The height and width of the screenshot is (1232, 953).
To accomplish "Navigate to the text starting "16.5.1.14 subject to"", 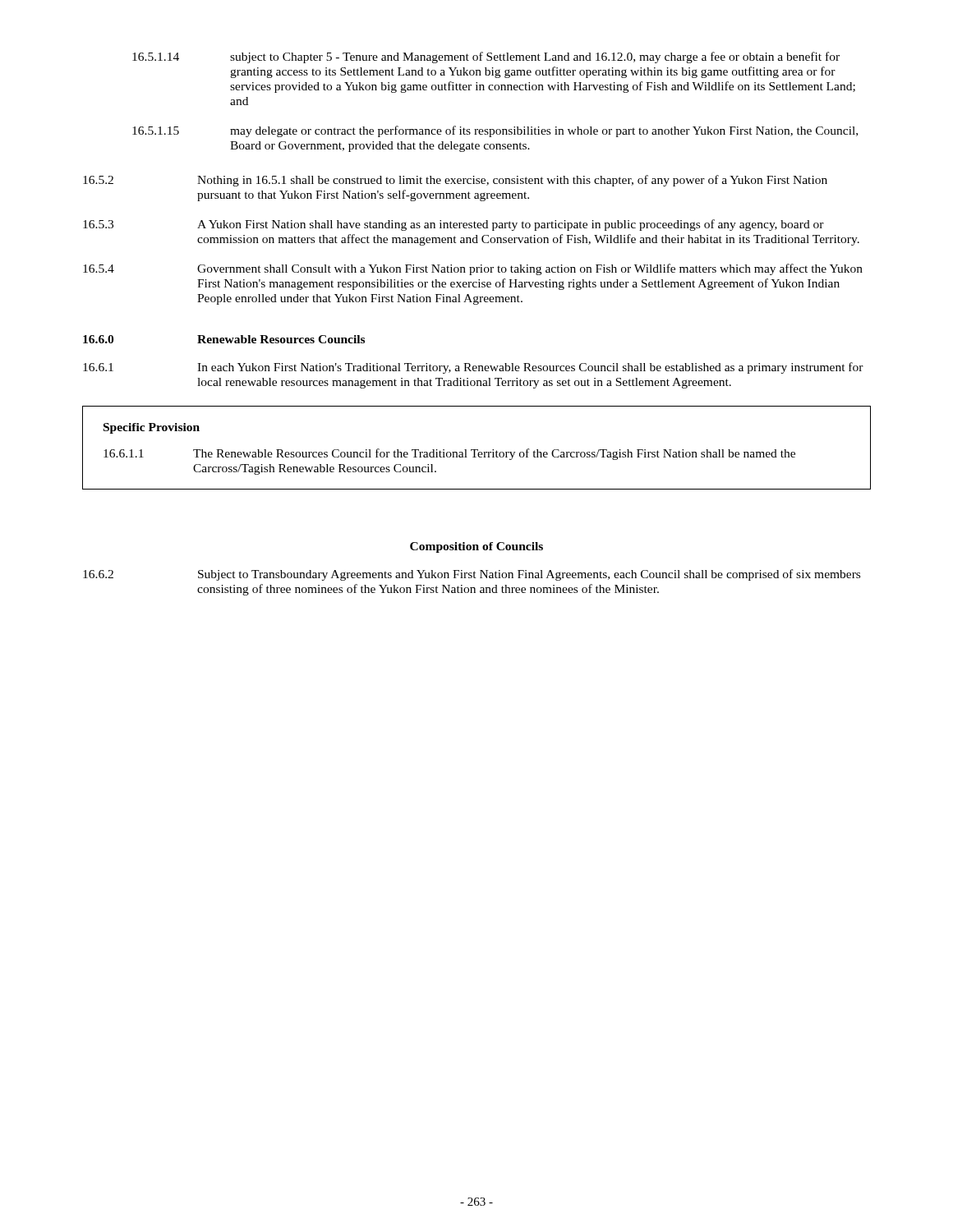I will coord(501,79).
